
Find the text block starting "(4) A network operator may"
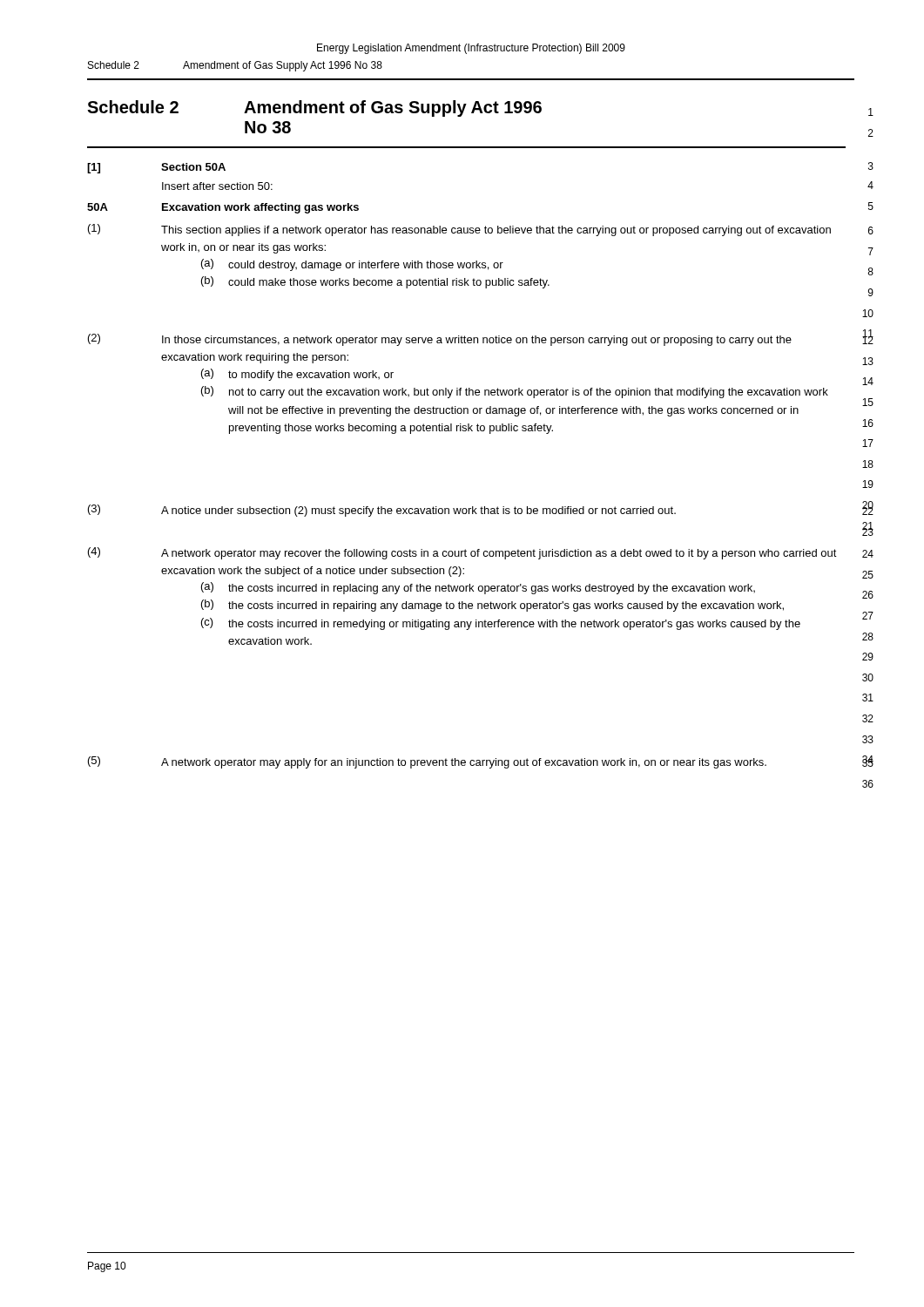click(x=466, y=597)
